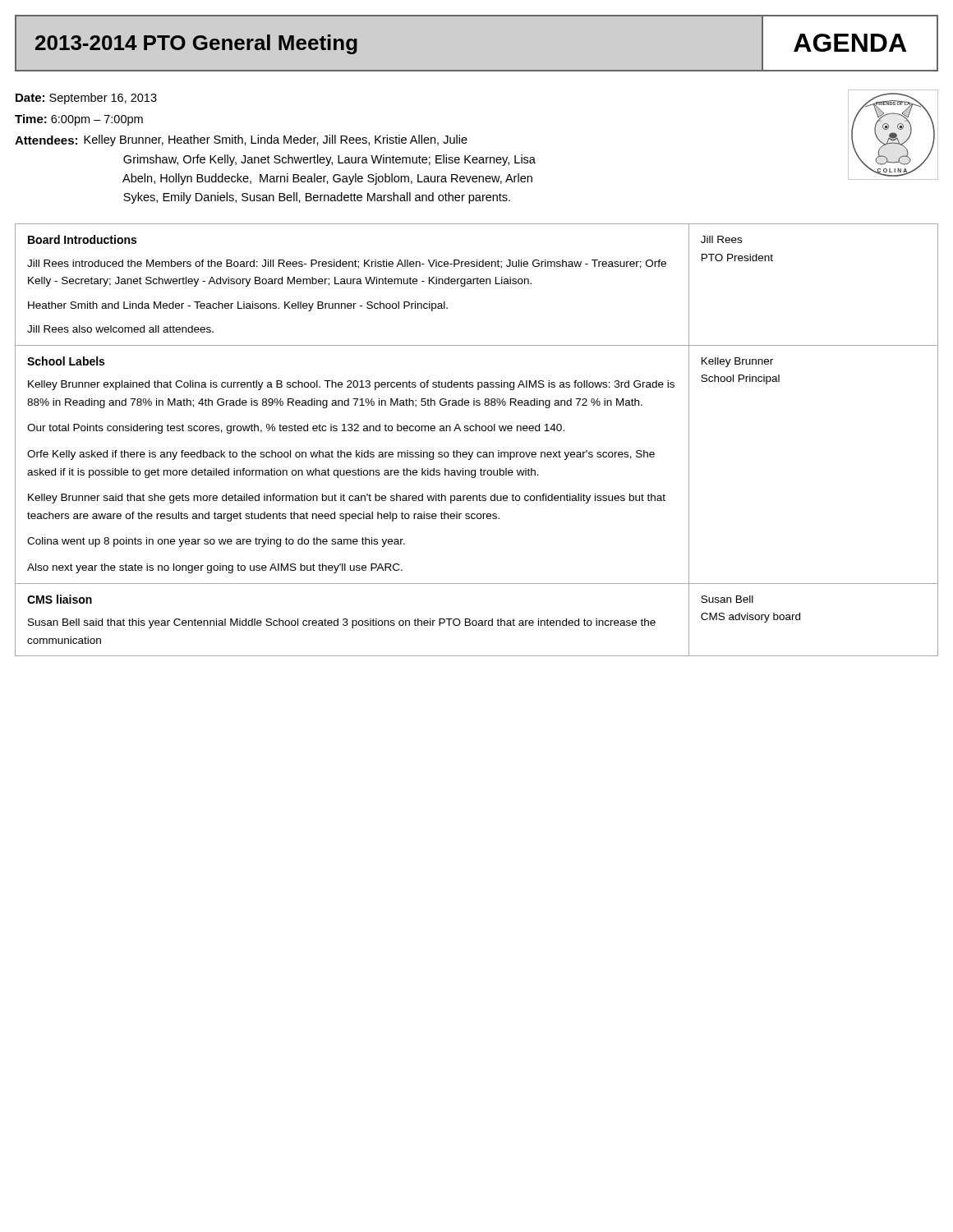
Task: Click on the logo
Action: pyautogui.click(x=893, y=136)
